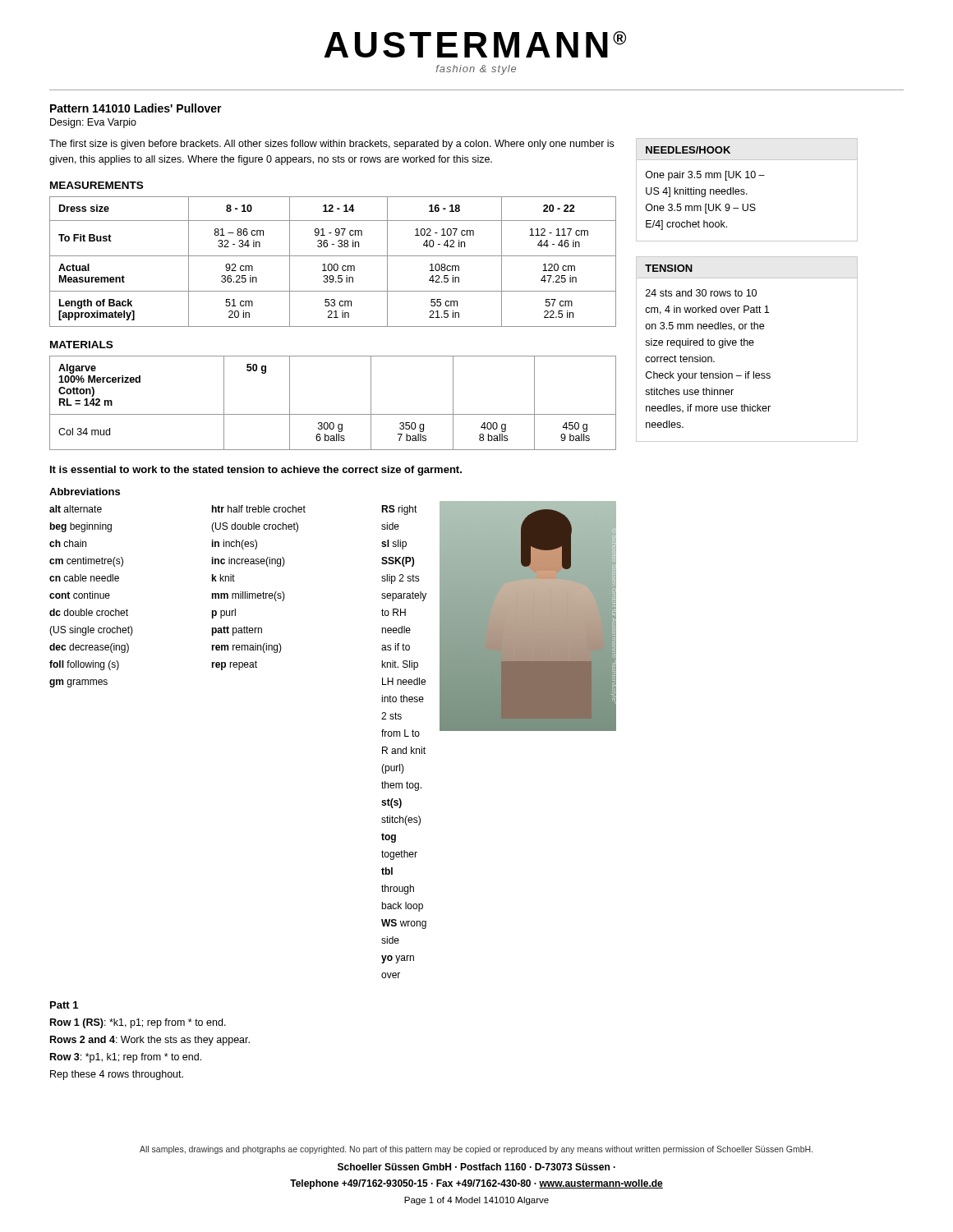953x1232 pixels.
Task: Locate the photo
Action: point(528,616)
